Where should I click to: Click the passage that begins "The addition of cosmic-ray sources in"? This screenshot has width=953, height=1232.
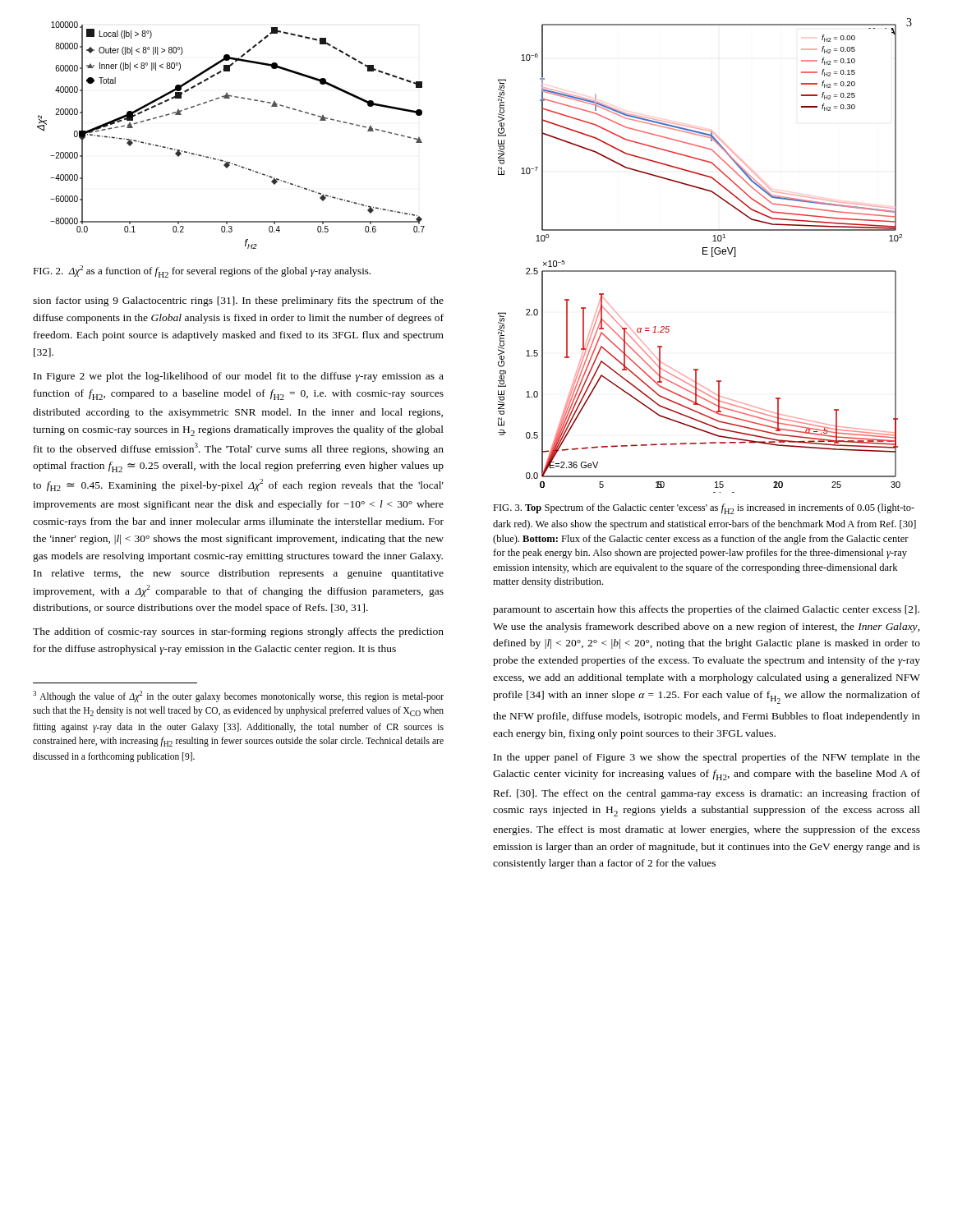click(238, 640)
